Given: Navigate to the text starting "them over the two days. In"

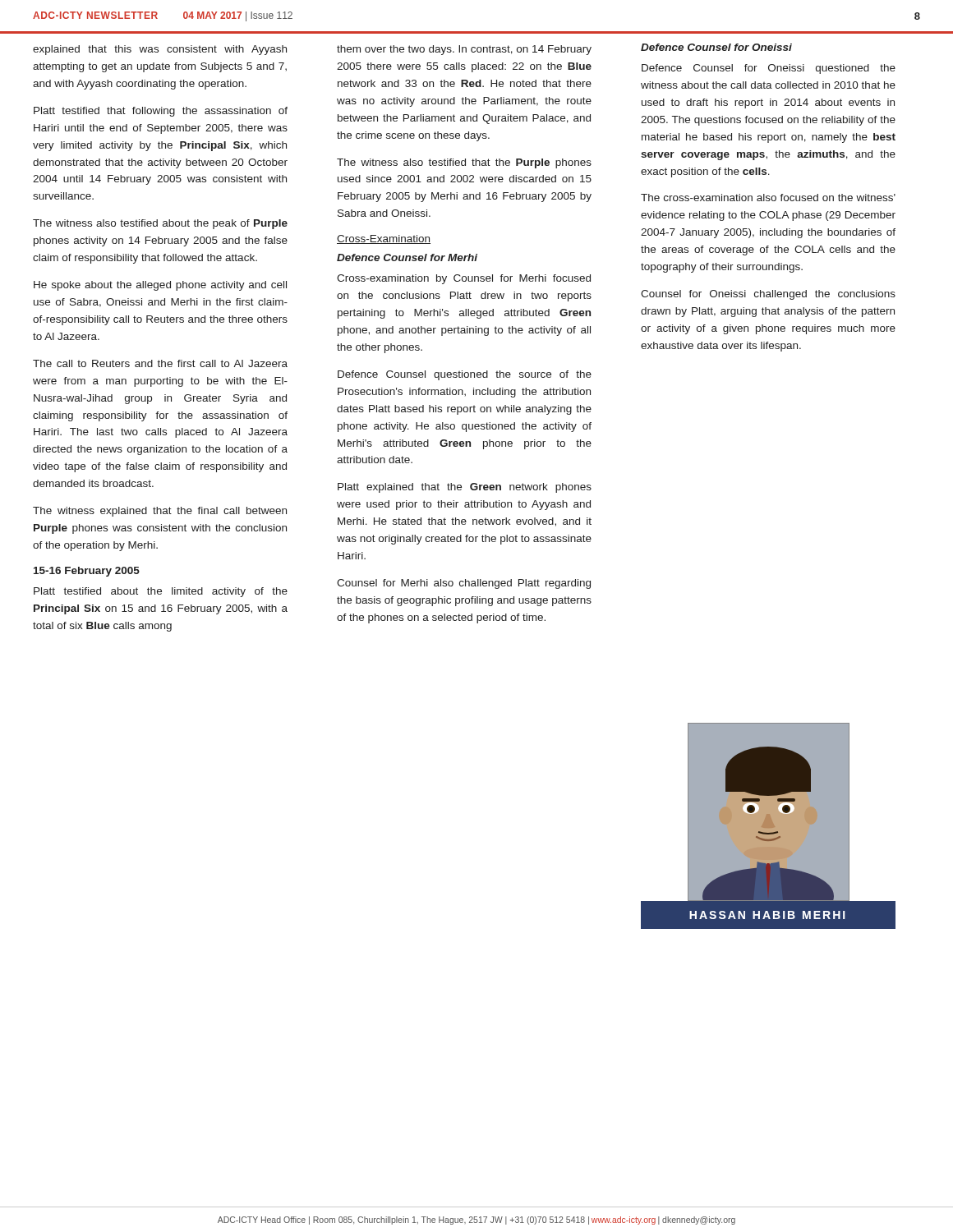Looking at the screenshot, I should (464, 93).
